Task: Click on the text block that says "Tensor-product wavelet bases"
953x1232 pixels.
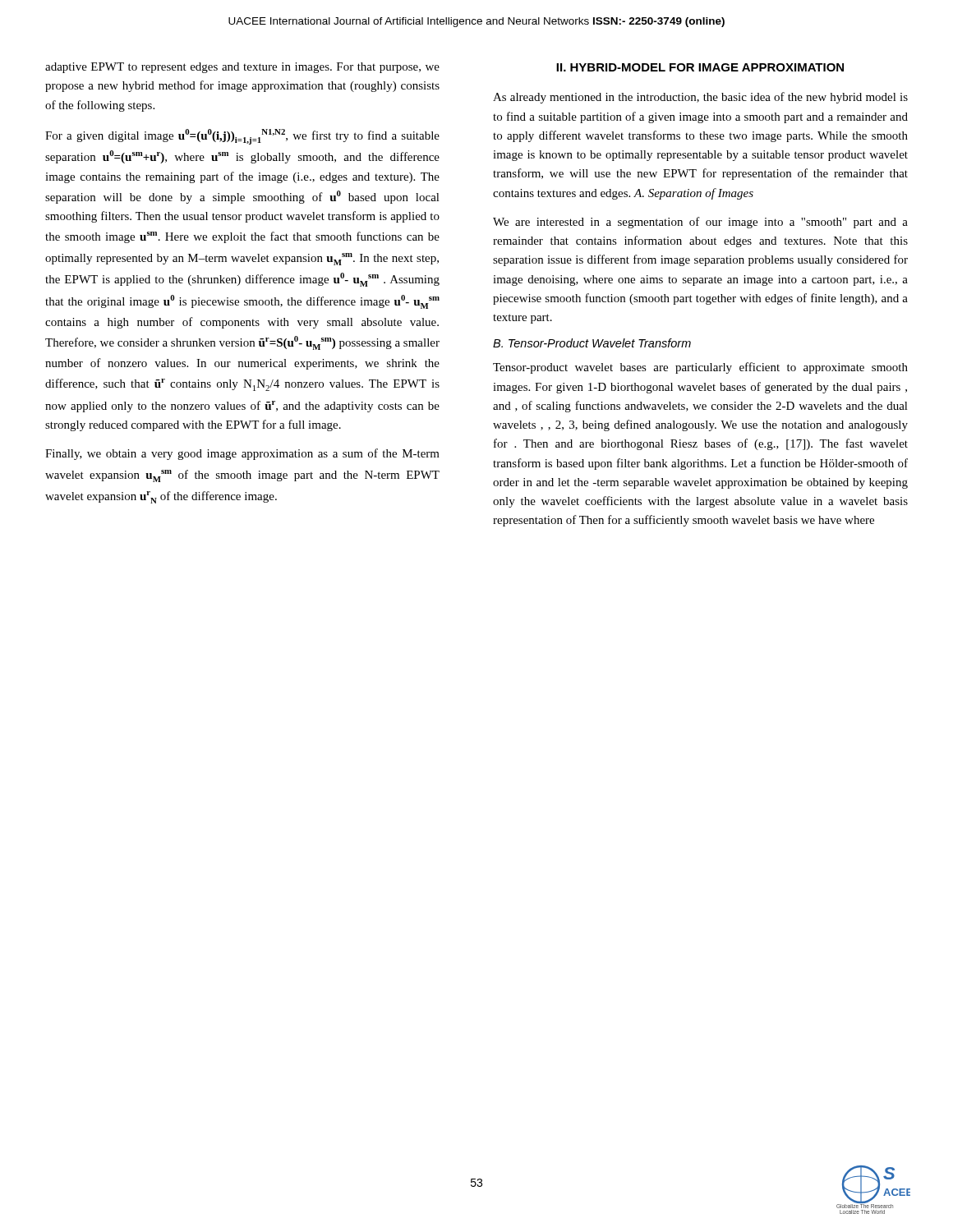Action: pyautogui.click(x=700, y=444)
